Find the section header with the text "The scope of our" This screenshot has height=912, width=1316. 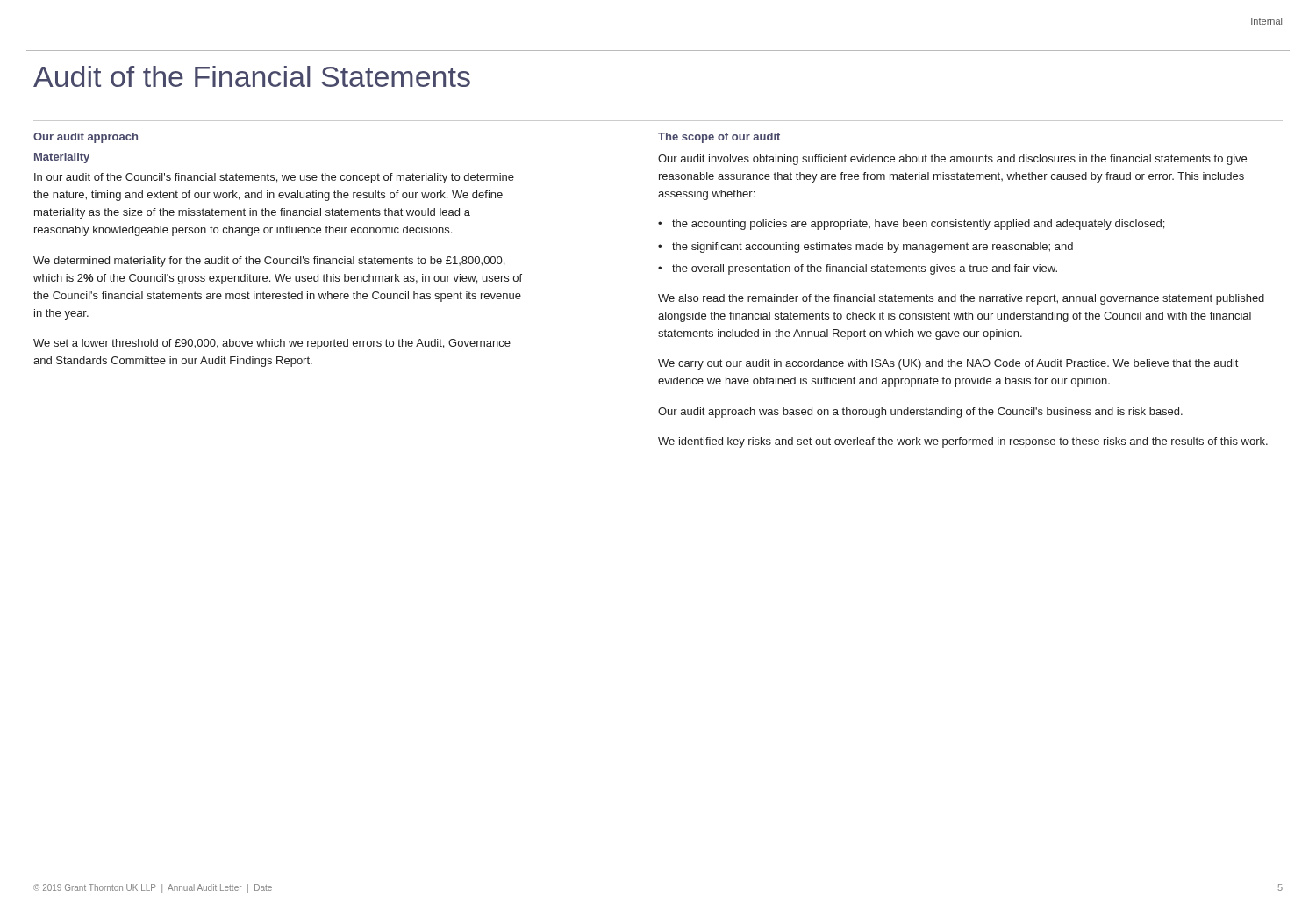point(719,138)
